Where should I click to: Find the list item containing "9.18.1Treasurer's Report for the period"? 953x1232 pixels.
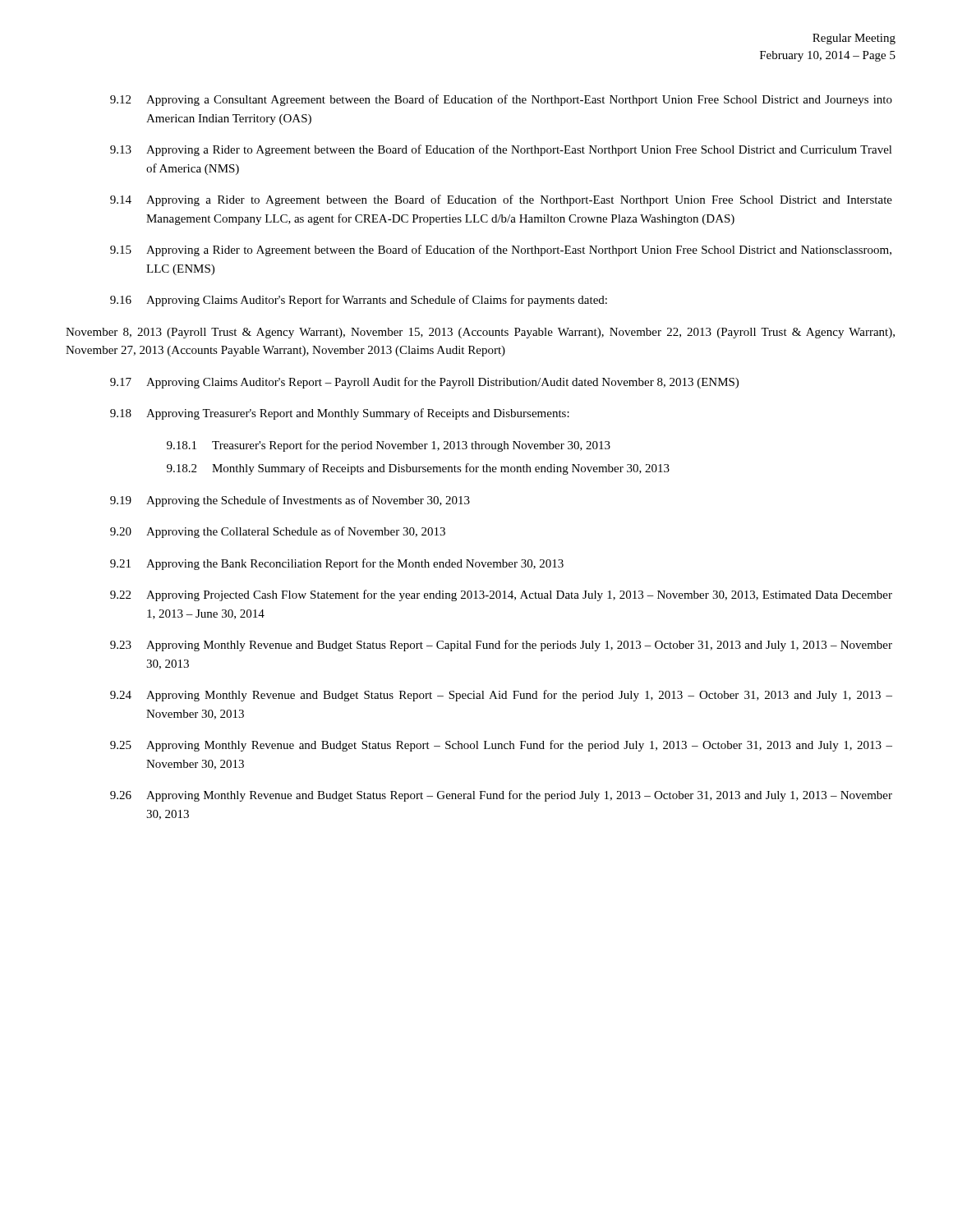click(479, 445)
